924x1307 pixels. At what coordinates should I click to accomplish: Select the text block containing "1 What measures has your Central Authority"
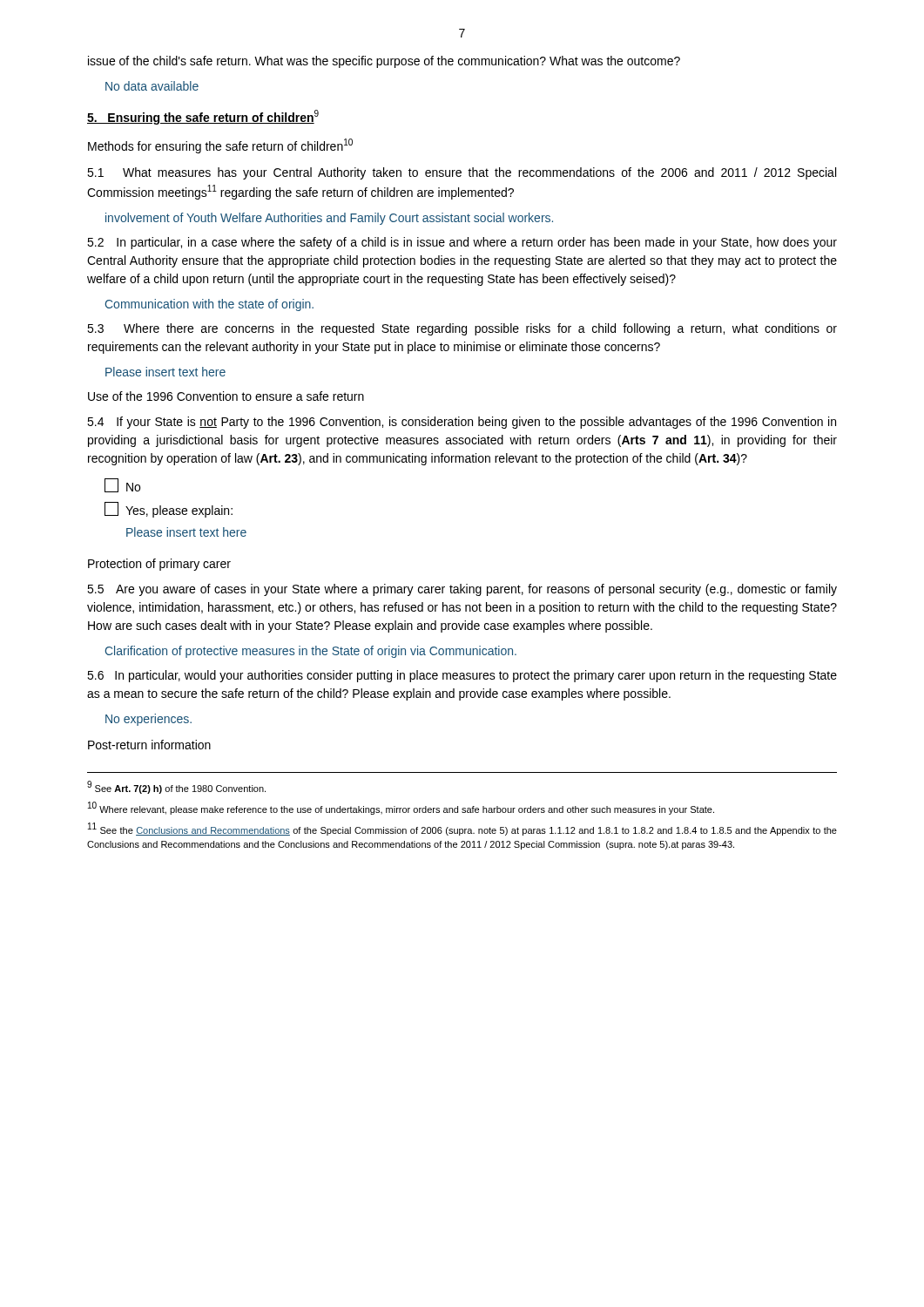[462, 183]
